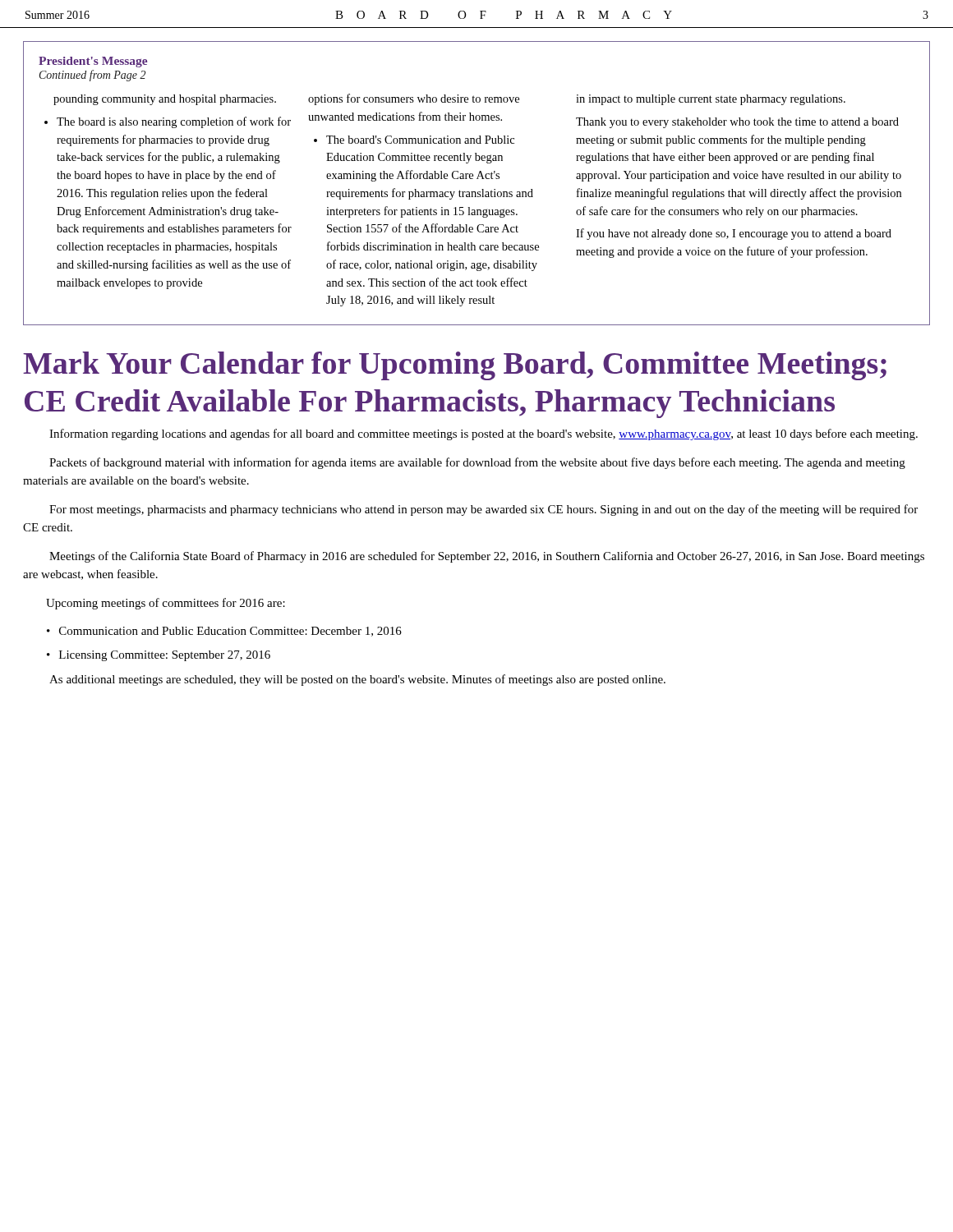This screenshot has height=1232, width=953.
Task: Select the text starting "Continued from Page 2"
Action: 92,75
